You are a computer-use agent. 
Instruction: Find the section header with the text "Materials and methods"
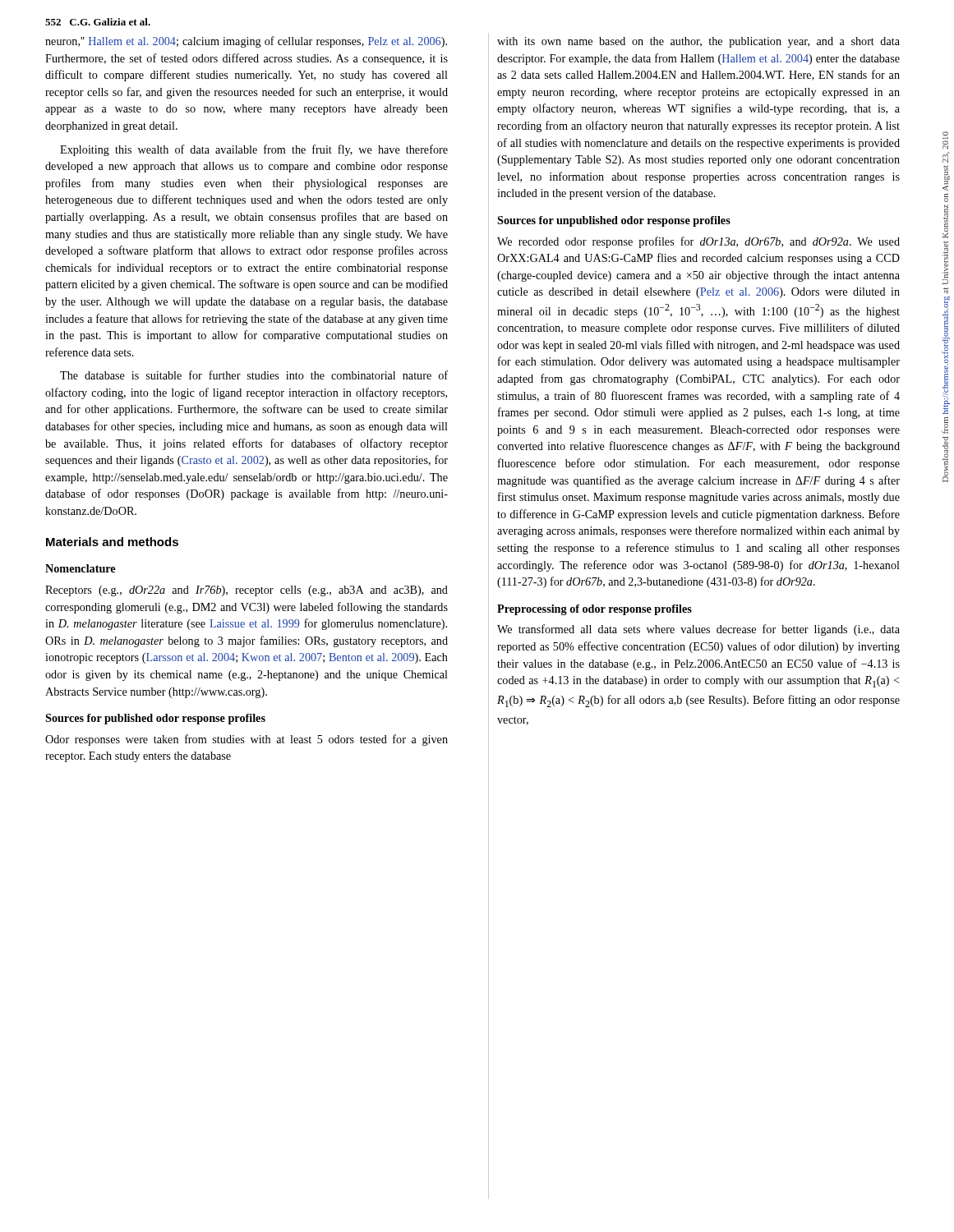pyautogui.click(x=112, y=542)
